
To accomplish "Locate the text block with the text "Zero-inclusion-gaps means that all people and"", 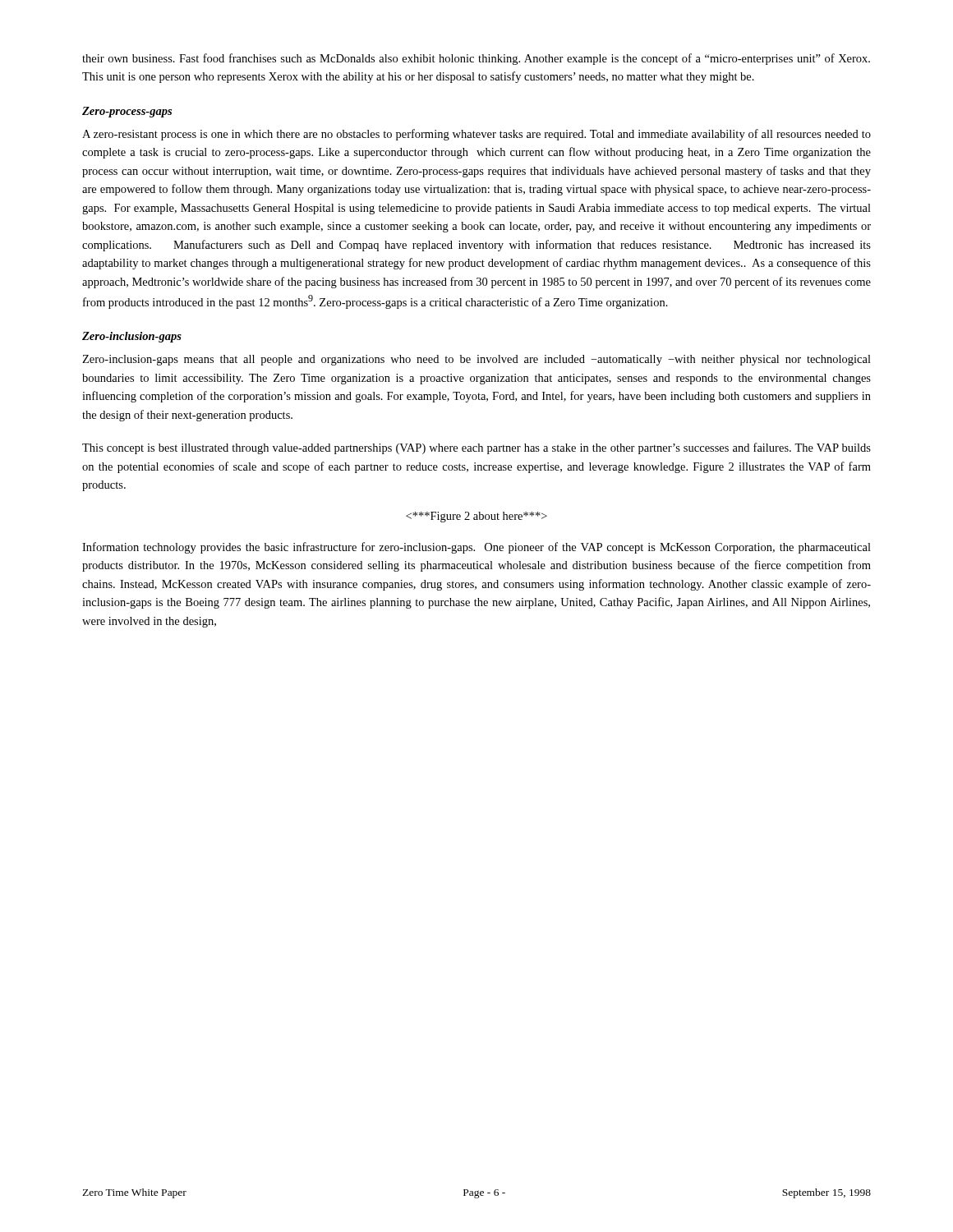I will tap(476, 387).
